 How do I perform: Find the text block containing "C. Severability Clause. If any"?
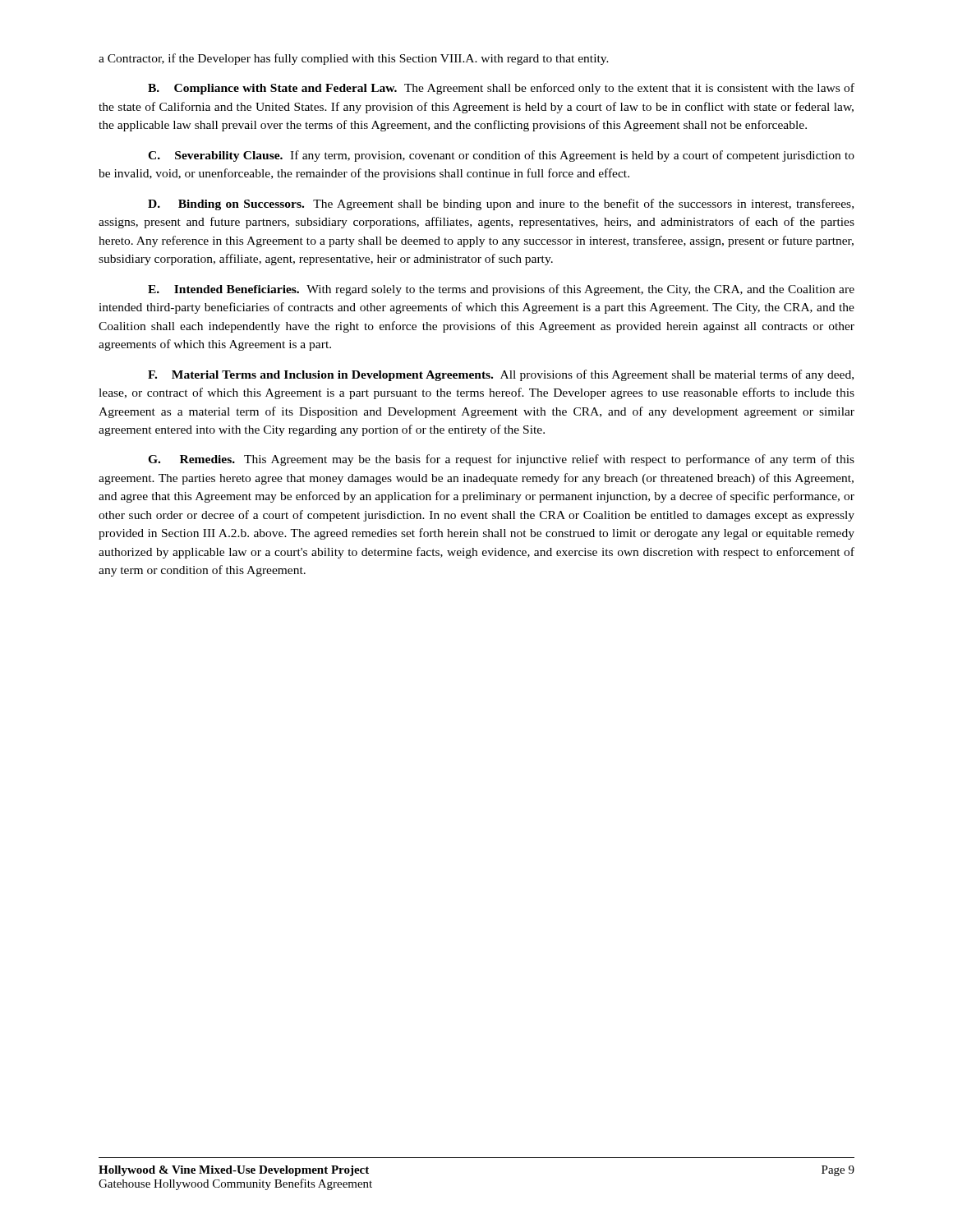coord(476,164)
